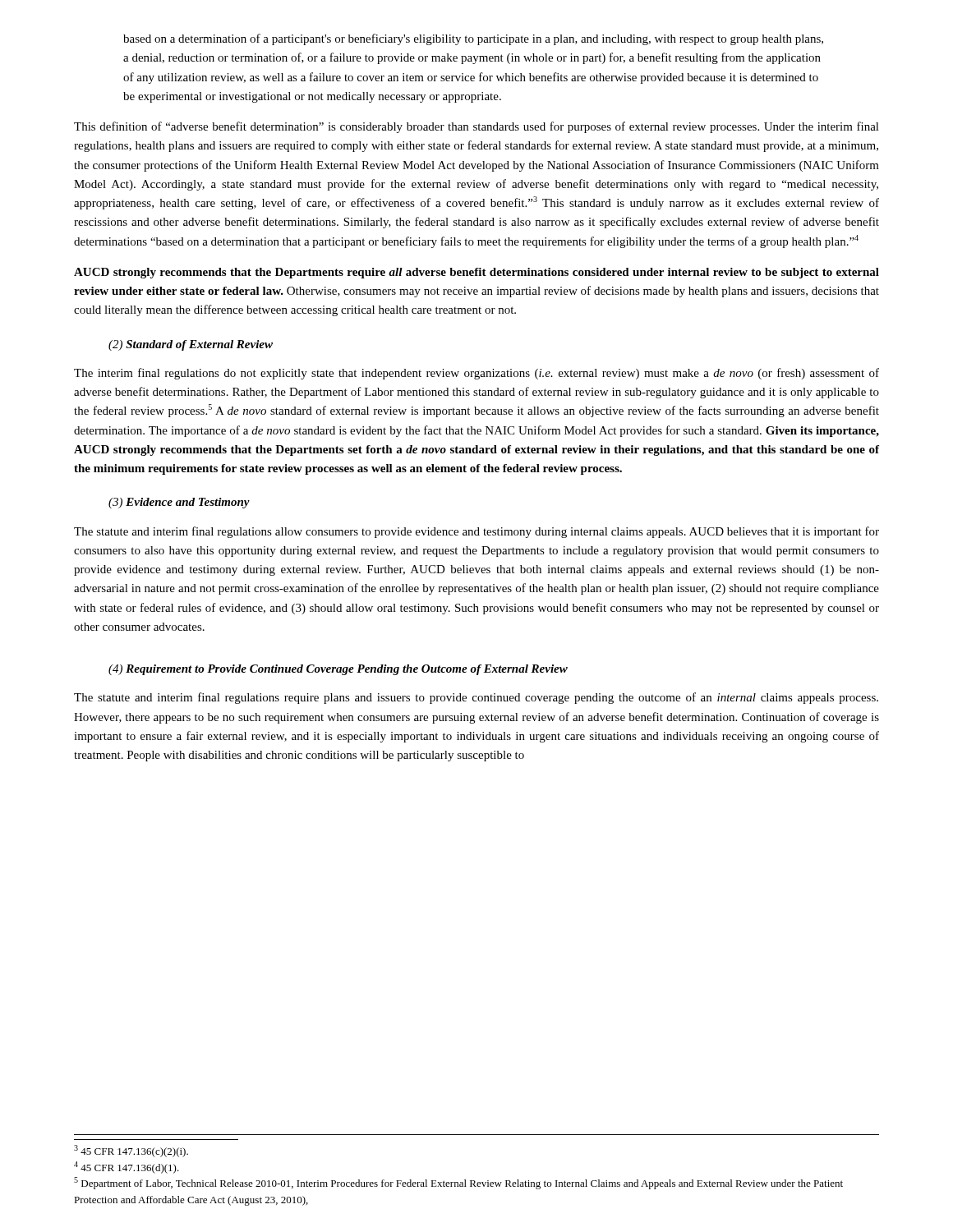The image size is (953, 1232).
Task: Find the passage starting "(2) Standard of External Review"
Action: [x=191, y=344]
